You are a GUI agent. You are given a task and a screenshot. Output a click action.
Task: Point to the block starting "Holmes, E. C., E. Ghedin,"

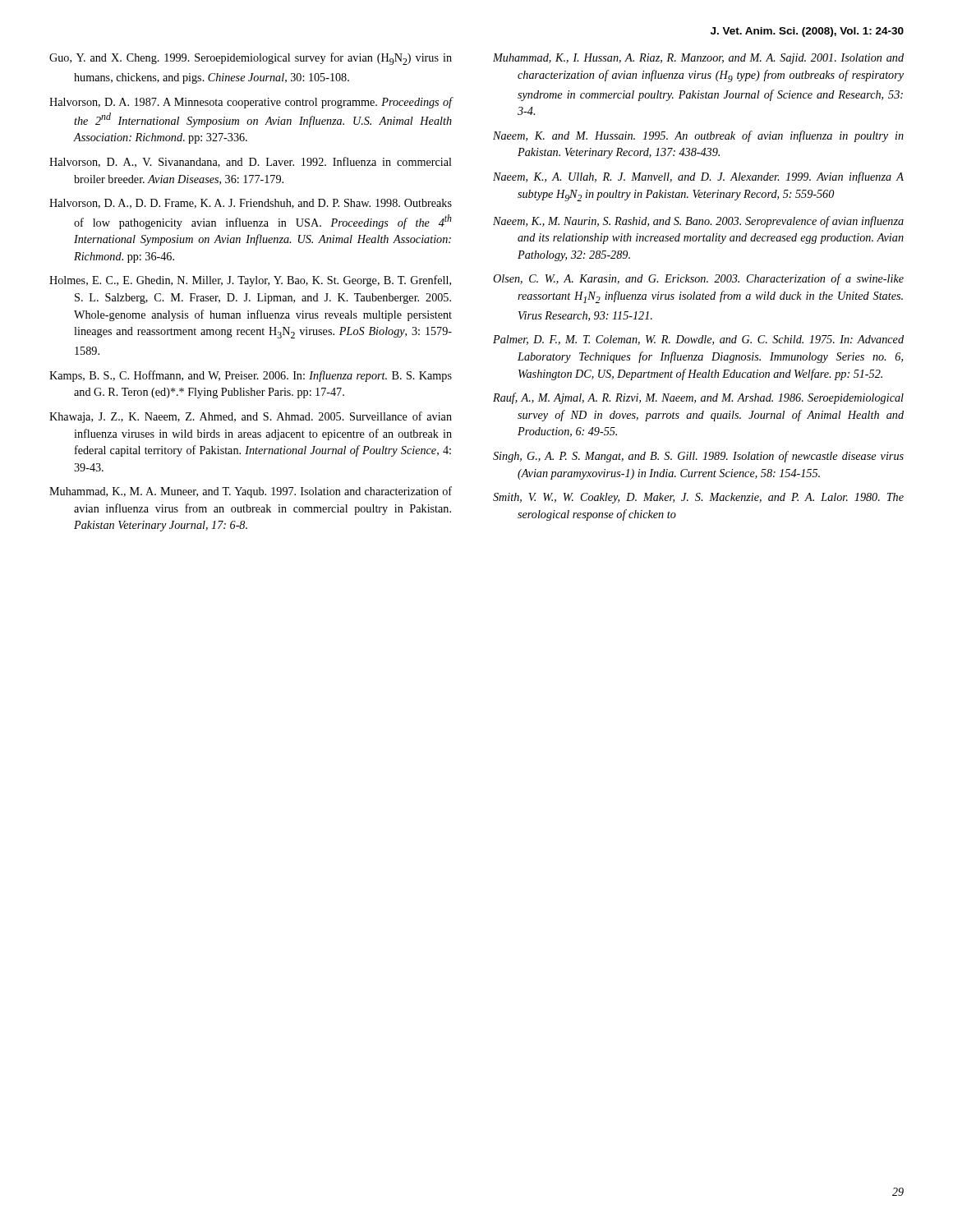251,316
